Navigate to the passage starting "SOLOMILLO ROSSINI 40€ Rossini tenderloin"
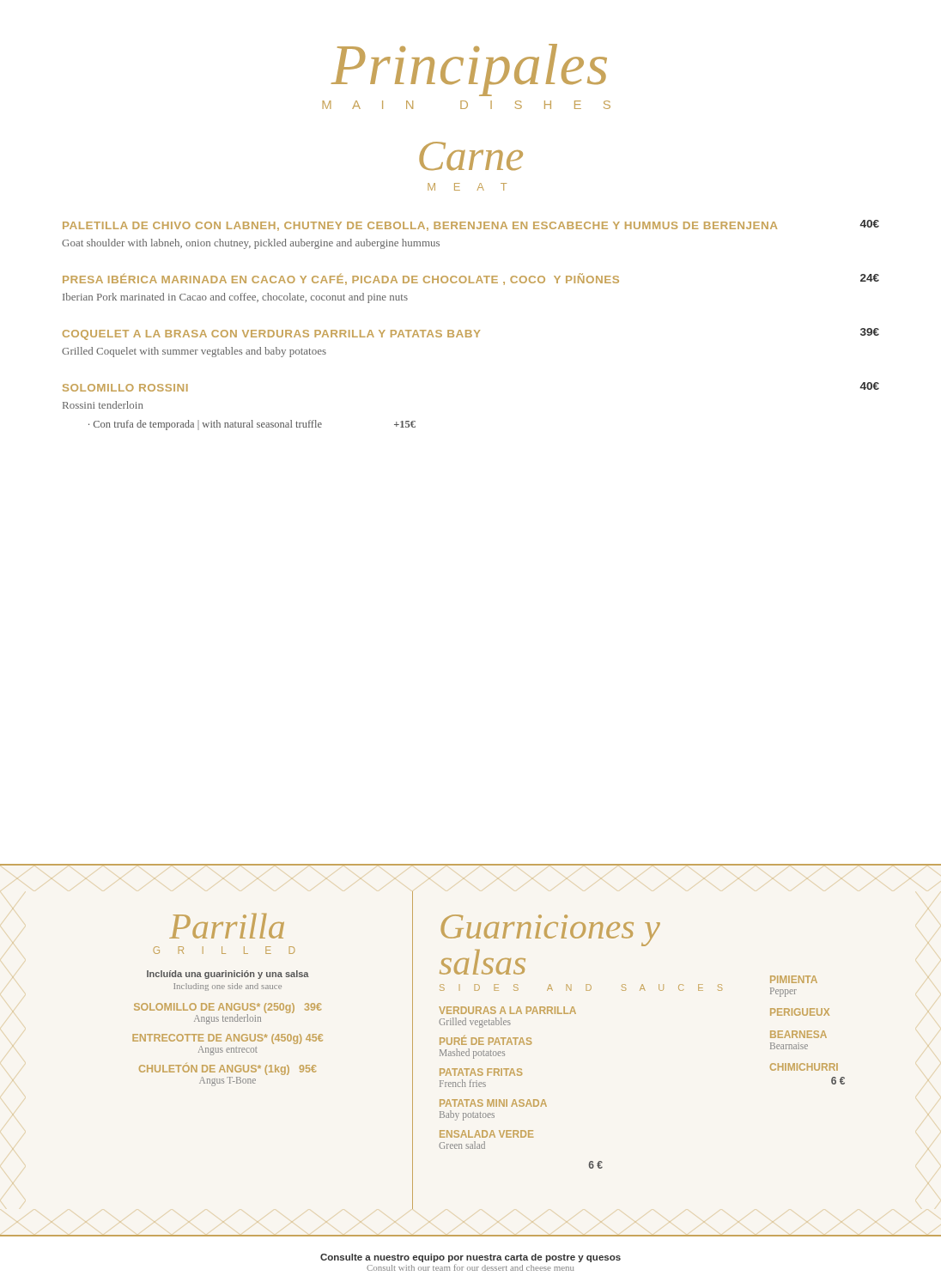This screenshot has width=941, height=1288. pos(120,387)
